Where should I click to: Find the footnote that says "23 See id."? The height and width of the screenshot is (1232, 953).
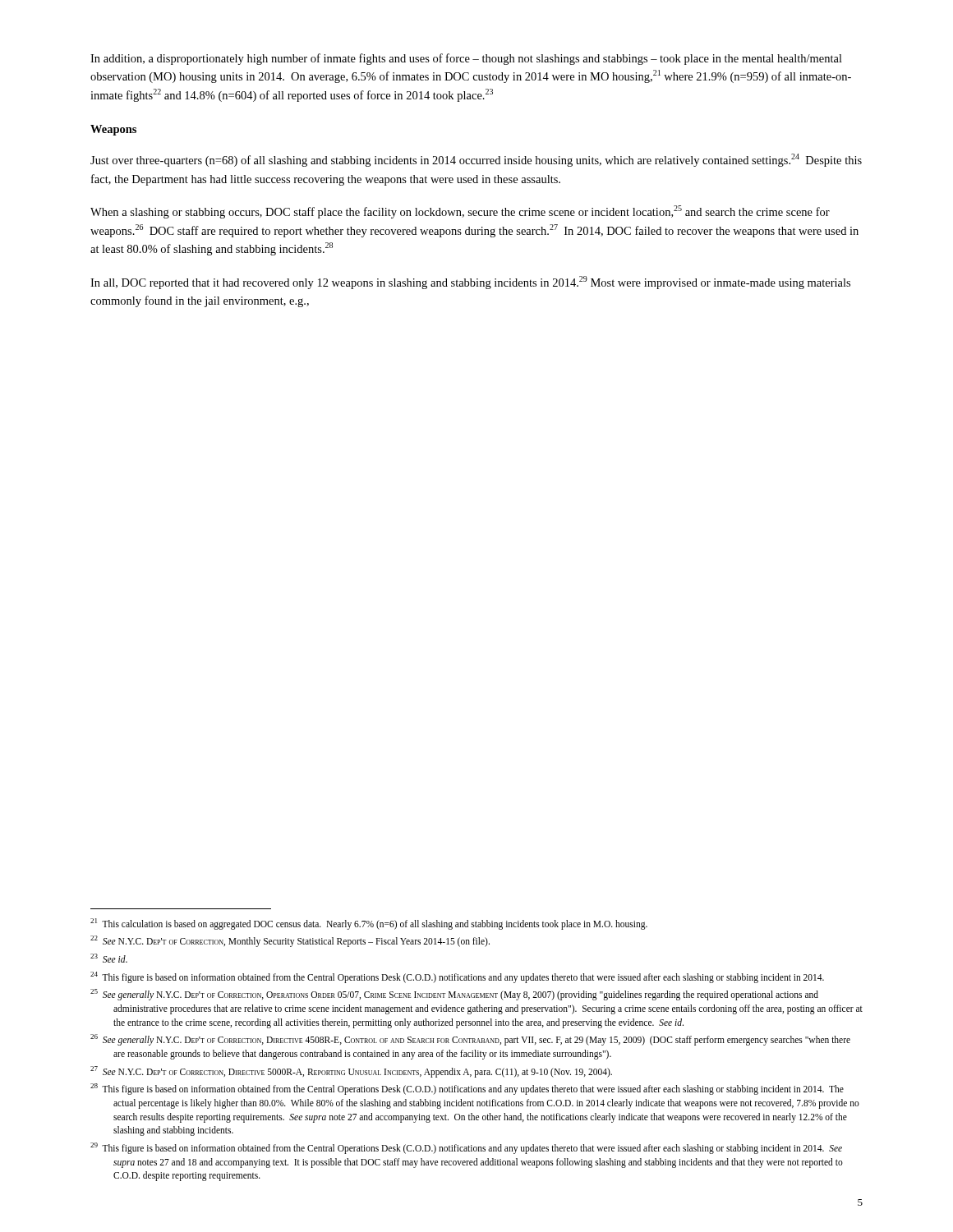(x=109, y=958)
